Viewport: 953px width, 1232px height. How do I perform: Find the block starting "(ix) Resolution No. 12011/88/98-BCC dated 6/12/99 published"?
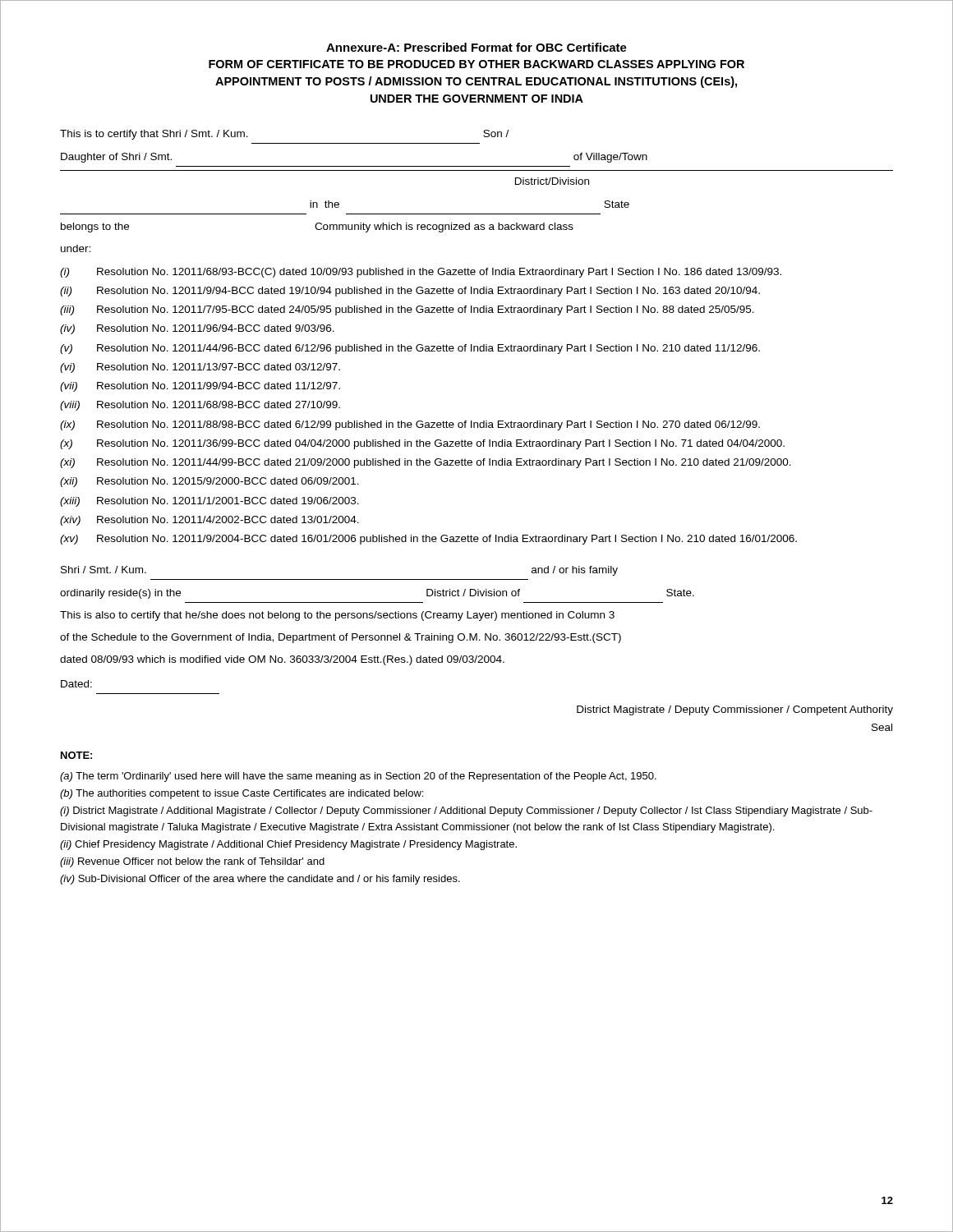(x=476, y=424)
